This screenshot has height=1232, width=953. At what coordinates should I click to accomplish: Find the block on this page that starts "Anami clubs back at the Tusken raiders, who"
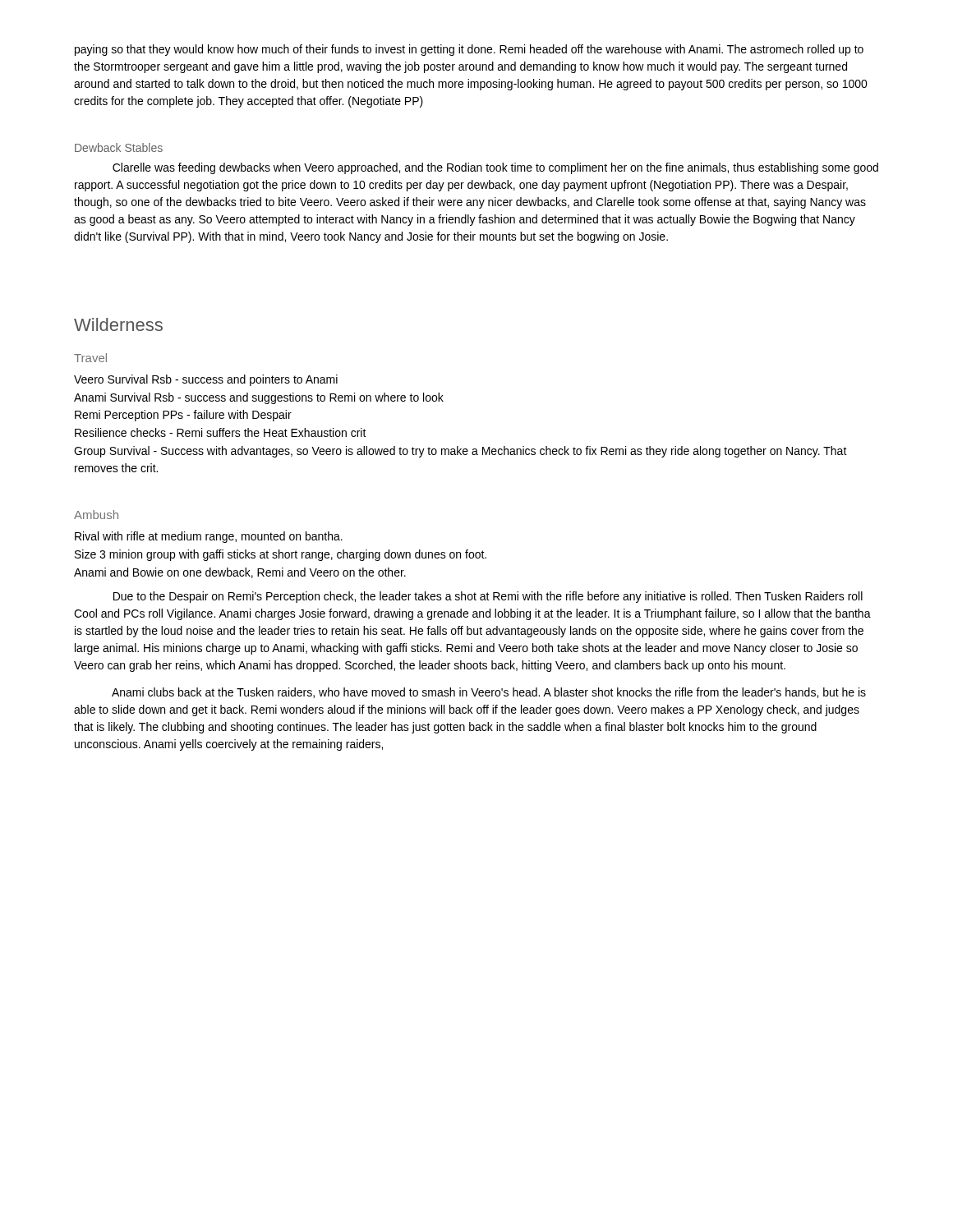(x=470, y=718)
